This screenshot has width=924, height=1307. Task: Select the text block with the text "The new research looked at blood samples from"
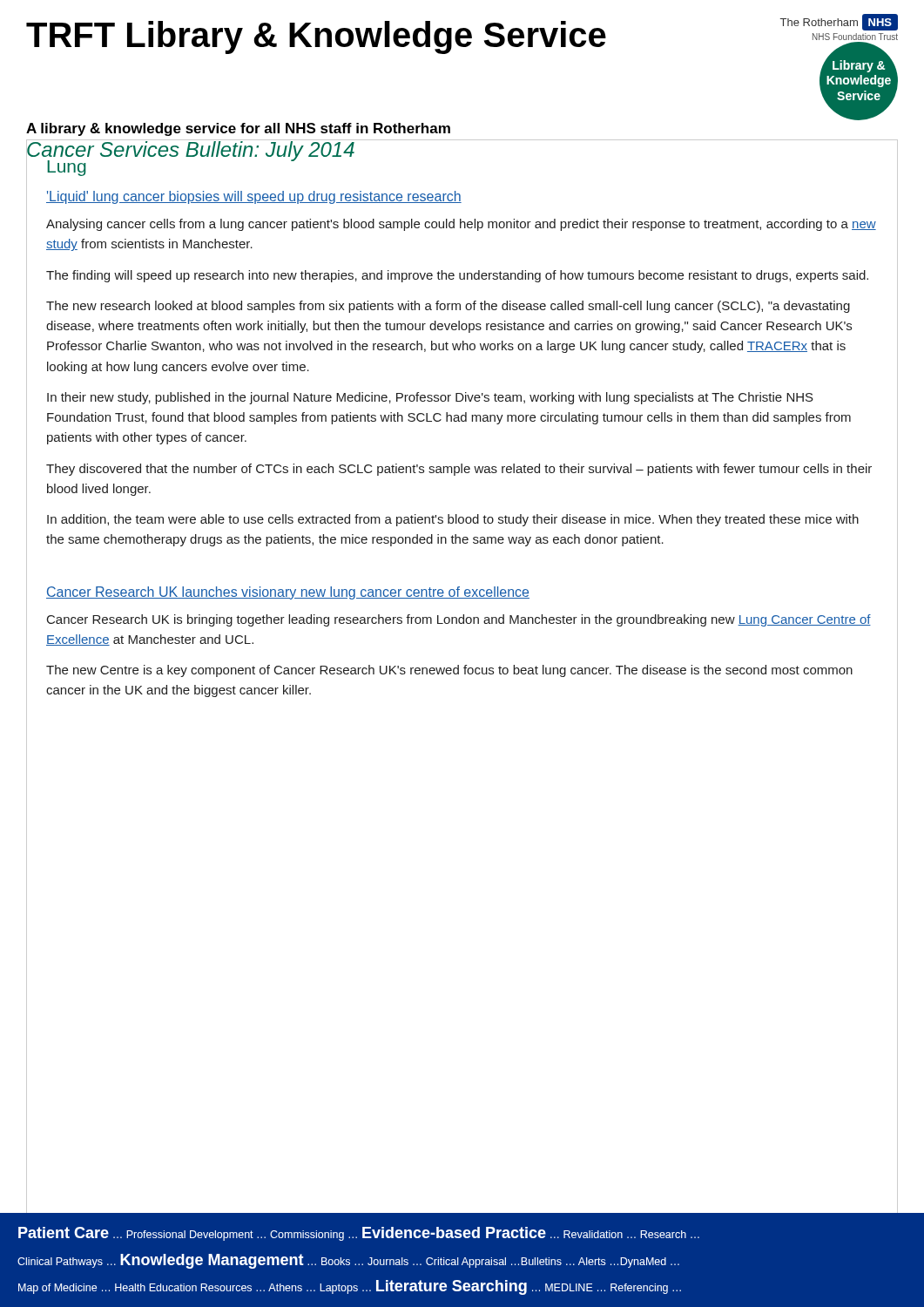click(x=462, y=336)
